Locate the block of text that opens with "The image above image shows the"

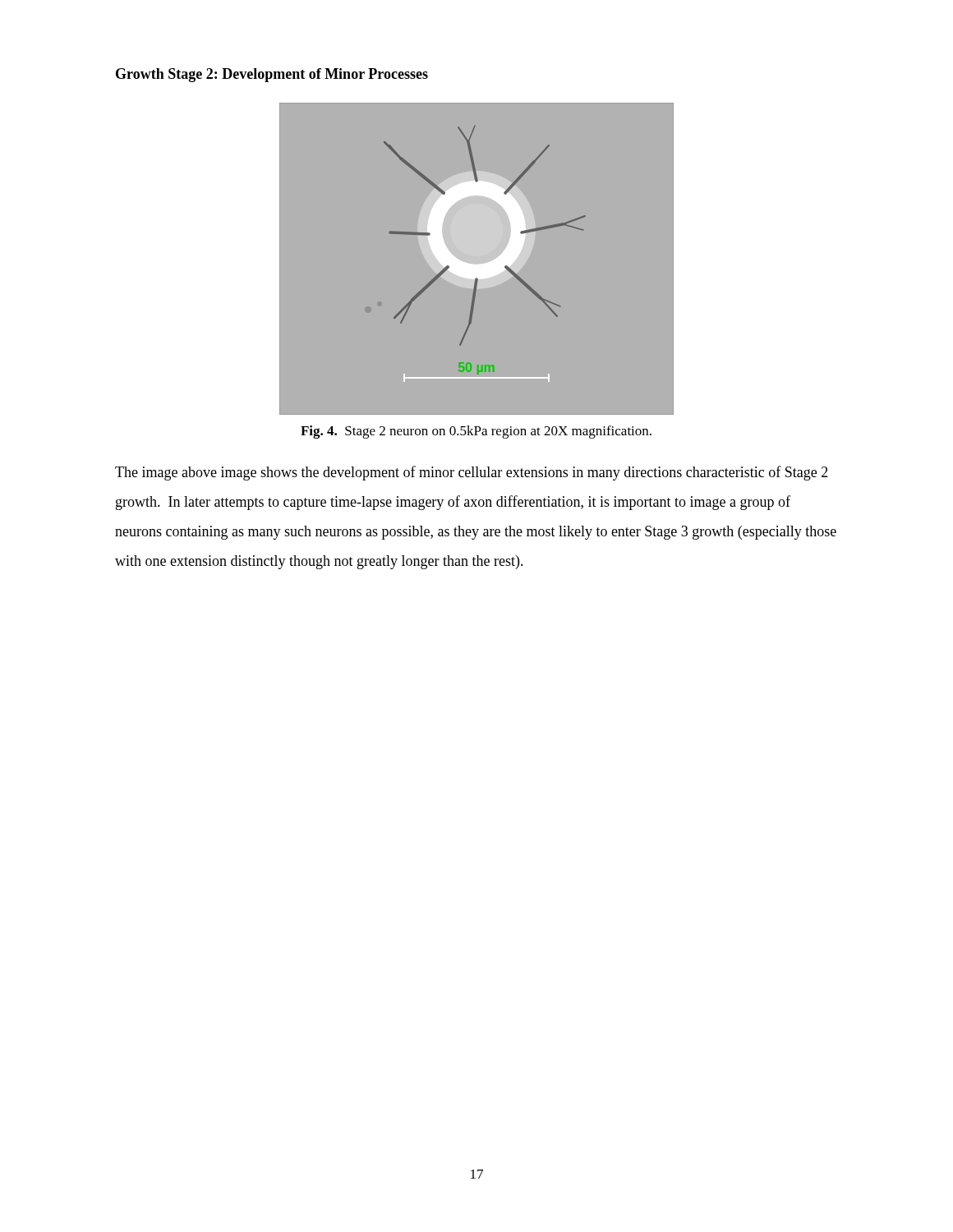click(x=476, y=517)
